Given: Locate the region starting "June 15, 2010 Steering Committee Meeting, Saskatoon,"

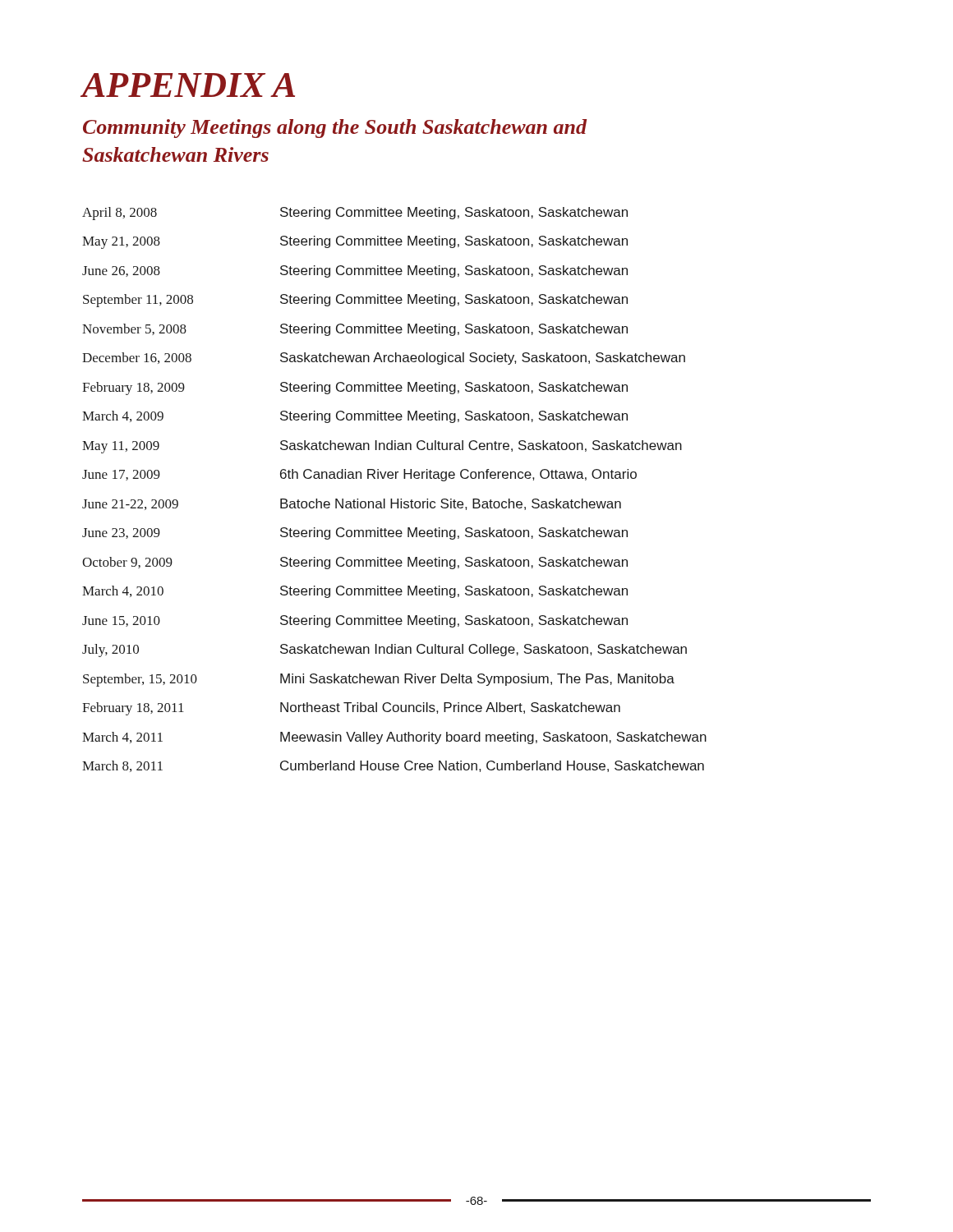Looking at the screenshot, I should pyautogui.click(x=476, y=621).
